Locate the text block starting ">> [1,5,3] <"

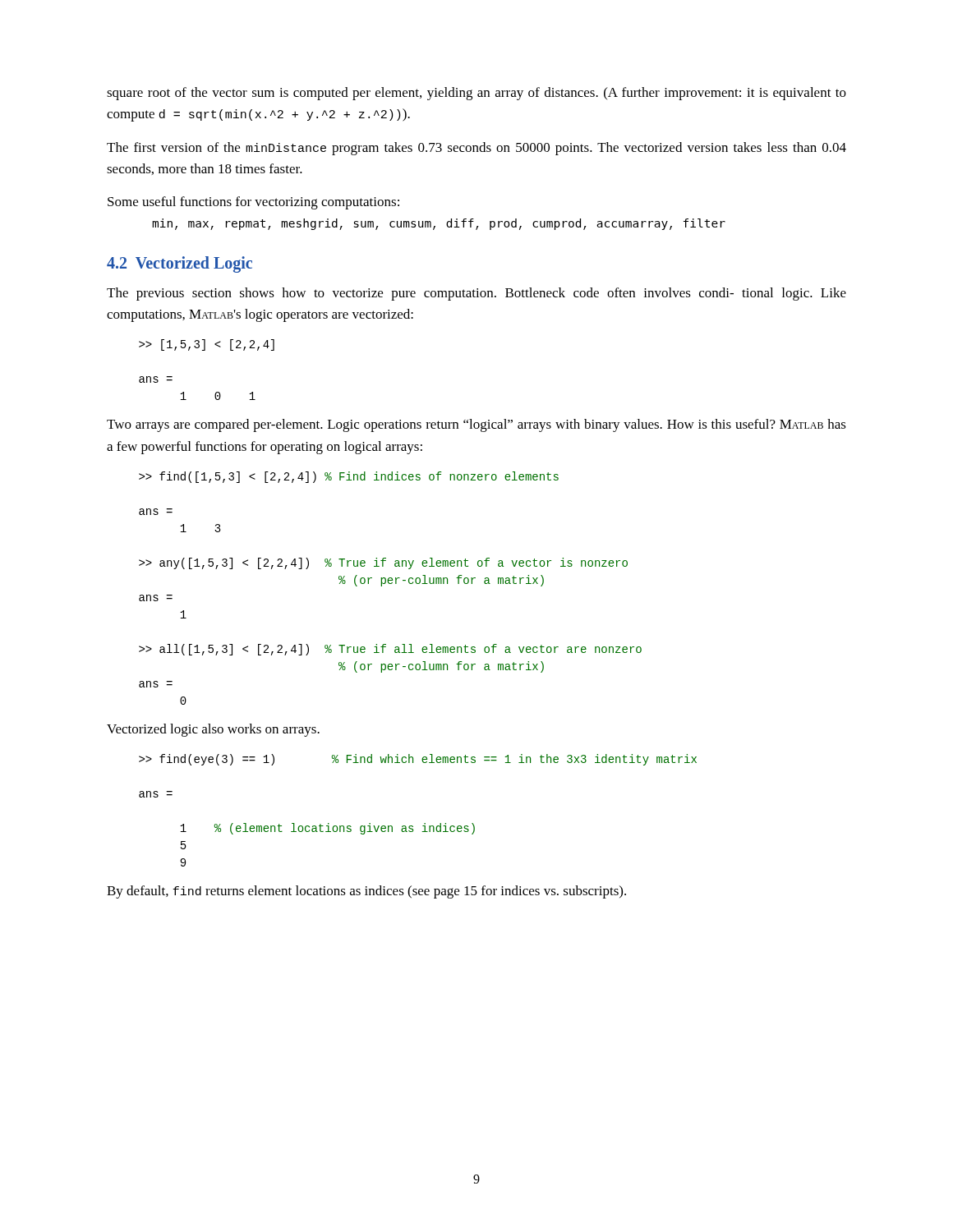[207, 345]
